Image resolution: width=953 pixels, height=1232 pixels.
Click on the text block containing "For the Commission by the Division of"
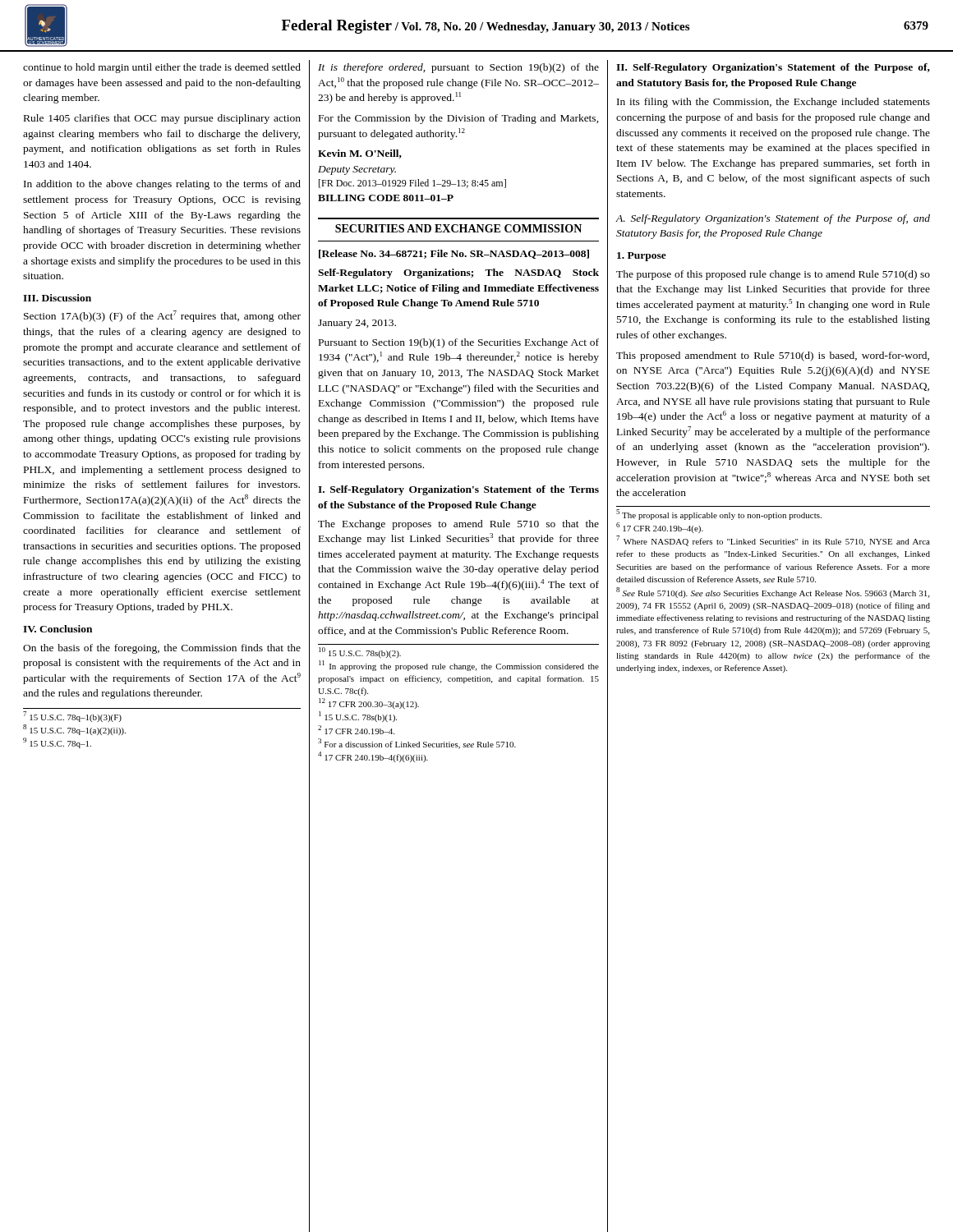click(x=458, y=126)
